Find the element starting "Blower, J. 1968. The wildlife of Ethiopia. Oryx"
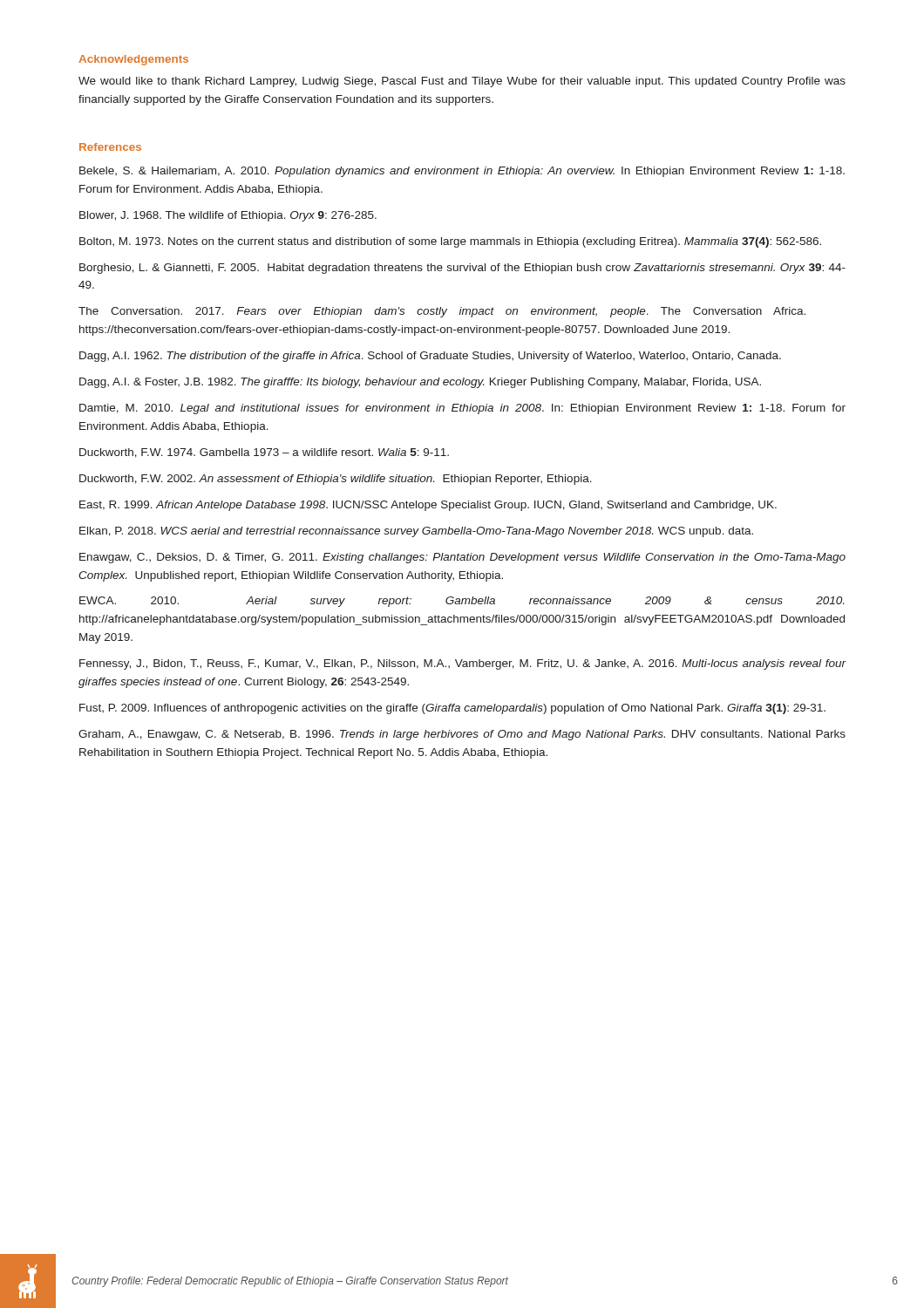The height and width of the screenshot is (1308, 924). [x=228, y=215]
